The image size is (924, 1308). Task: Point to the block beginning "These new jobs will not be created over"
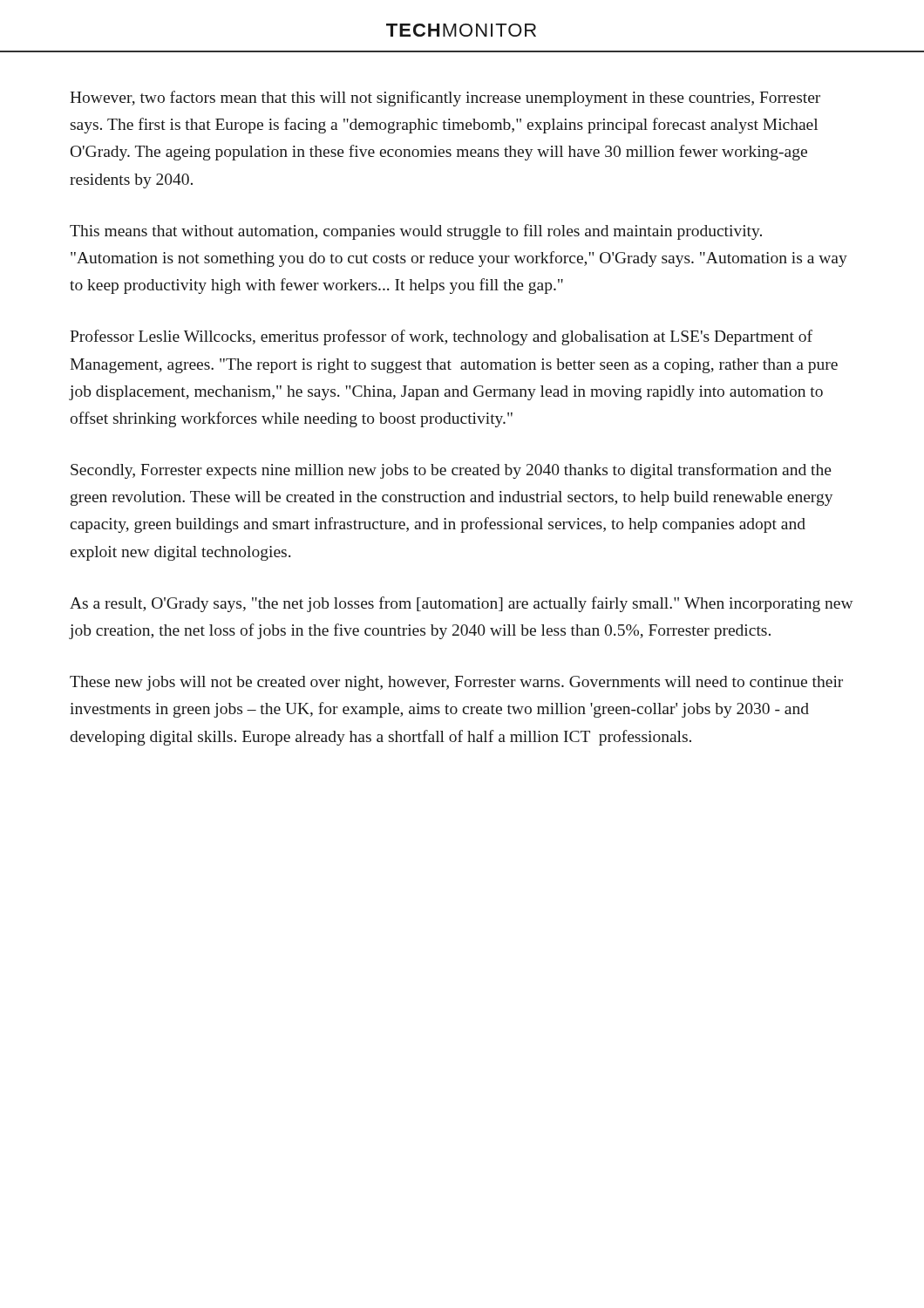point(457,709)
